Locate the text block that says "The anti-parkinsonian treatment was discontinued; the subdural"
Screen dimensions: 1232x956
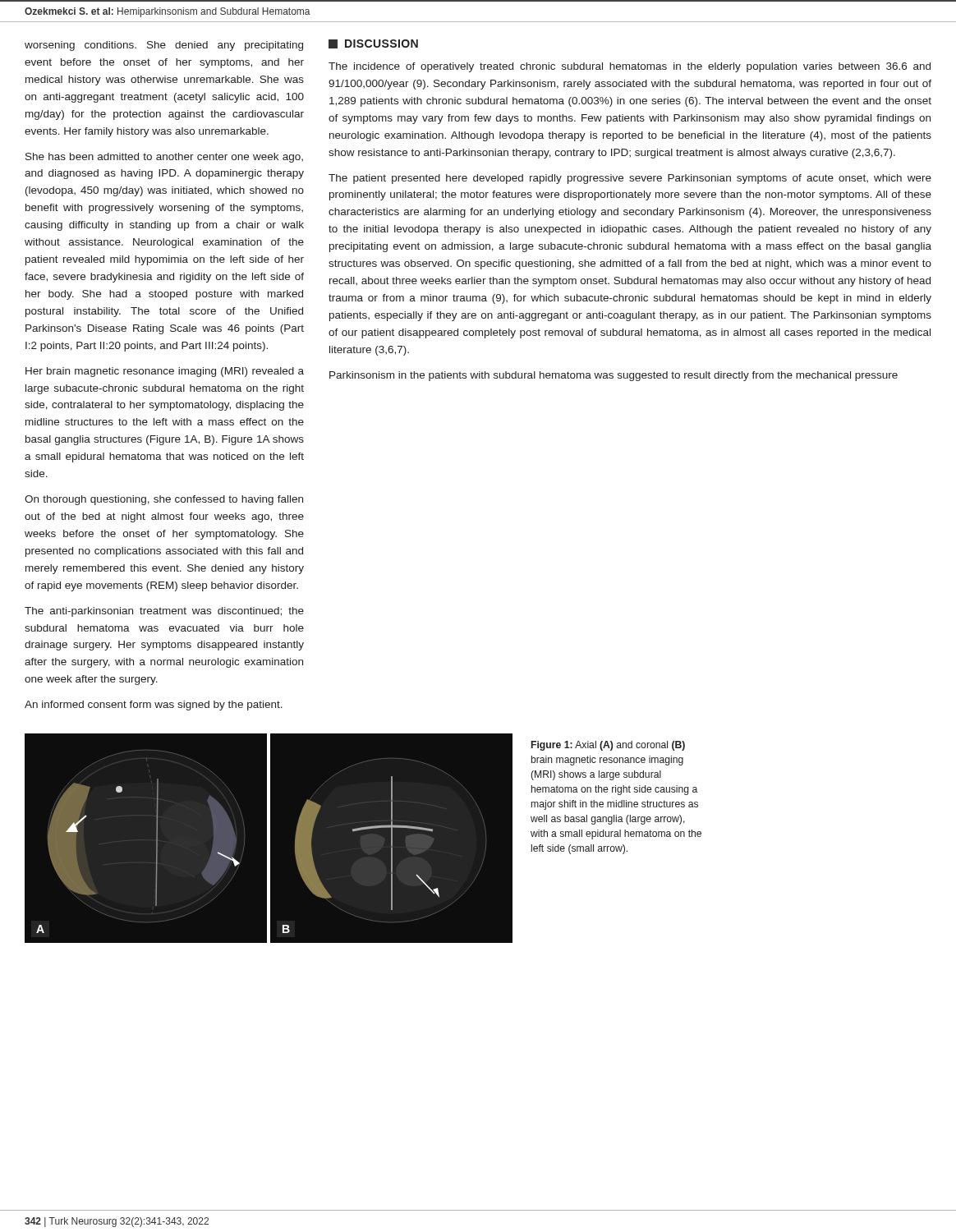pyautogui.click(x=164, y=646)
